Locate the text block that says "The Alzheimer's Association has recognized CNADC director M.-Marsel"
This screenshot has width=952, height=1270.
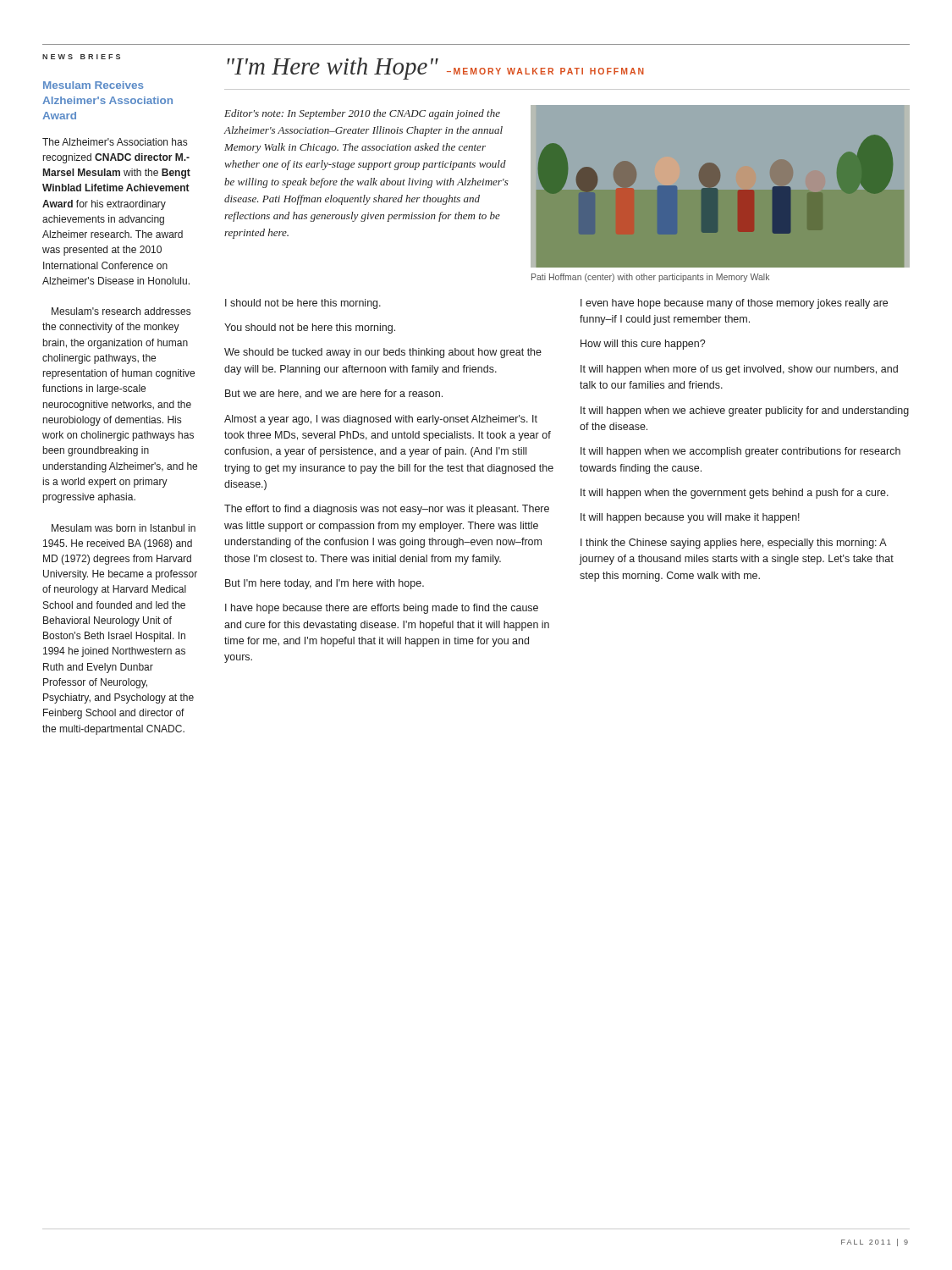point(120,435)
